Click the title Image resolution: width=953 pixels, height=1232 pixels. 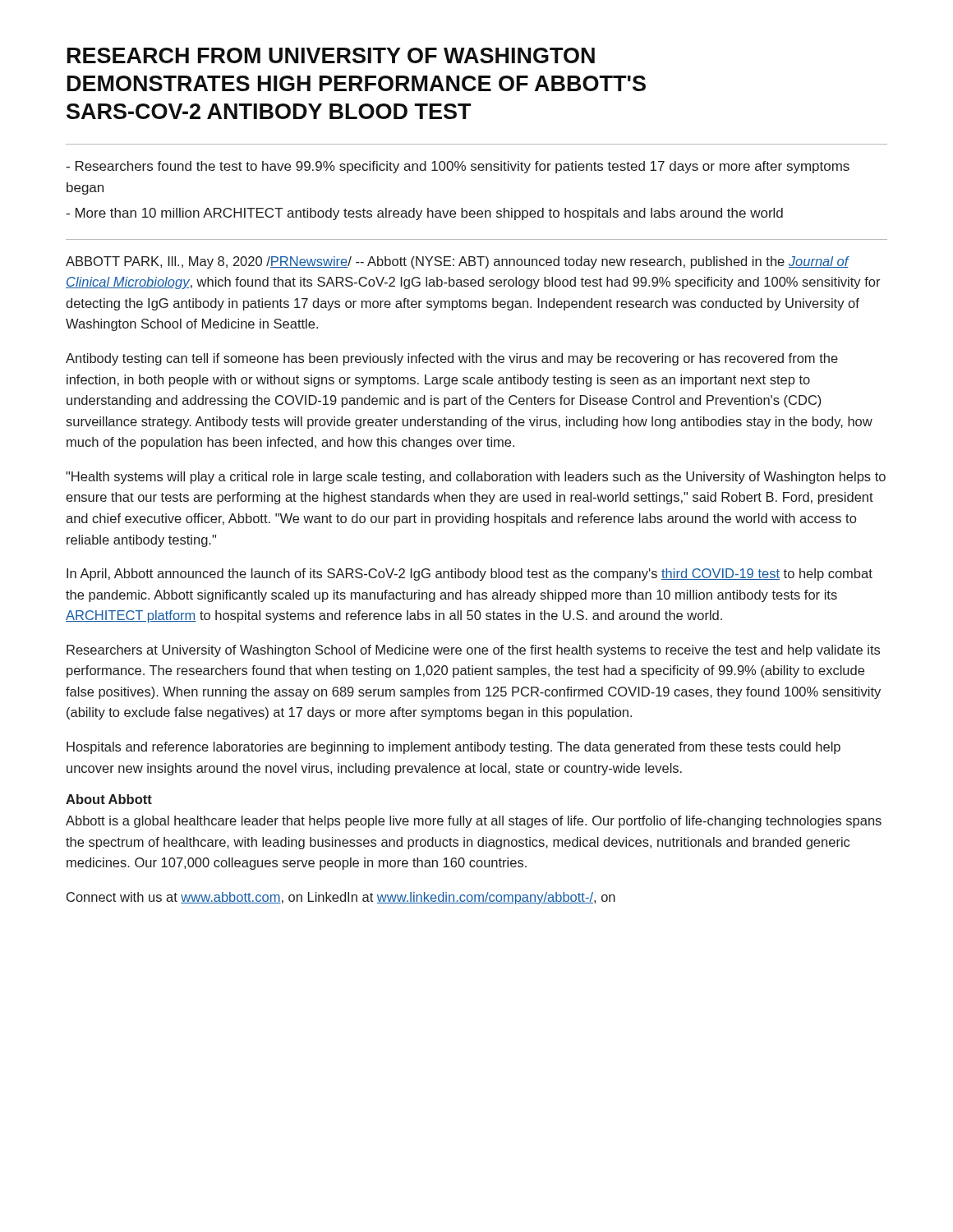(x=476, y=84)
